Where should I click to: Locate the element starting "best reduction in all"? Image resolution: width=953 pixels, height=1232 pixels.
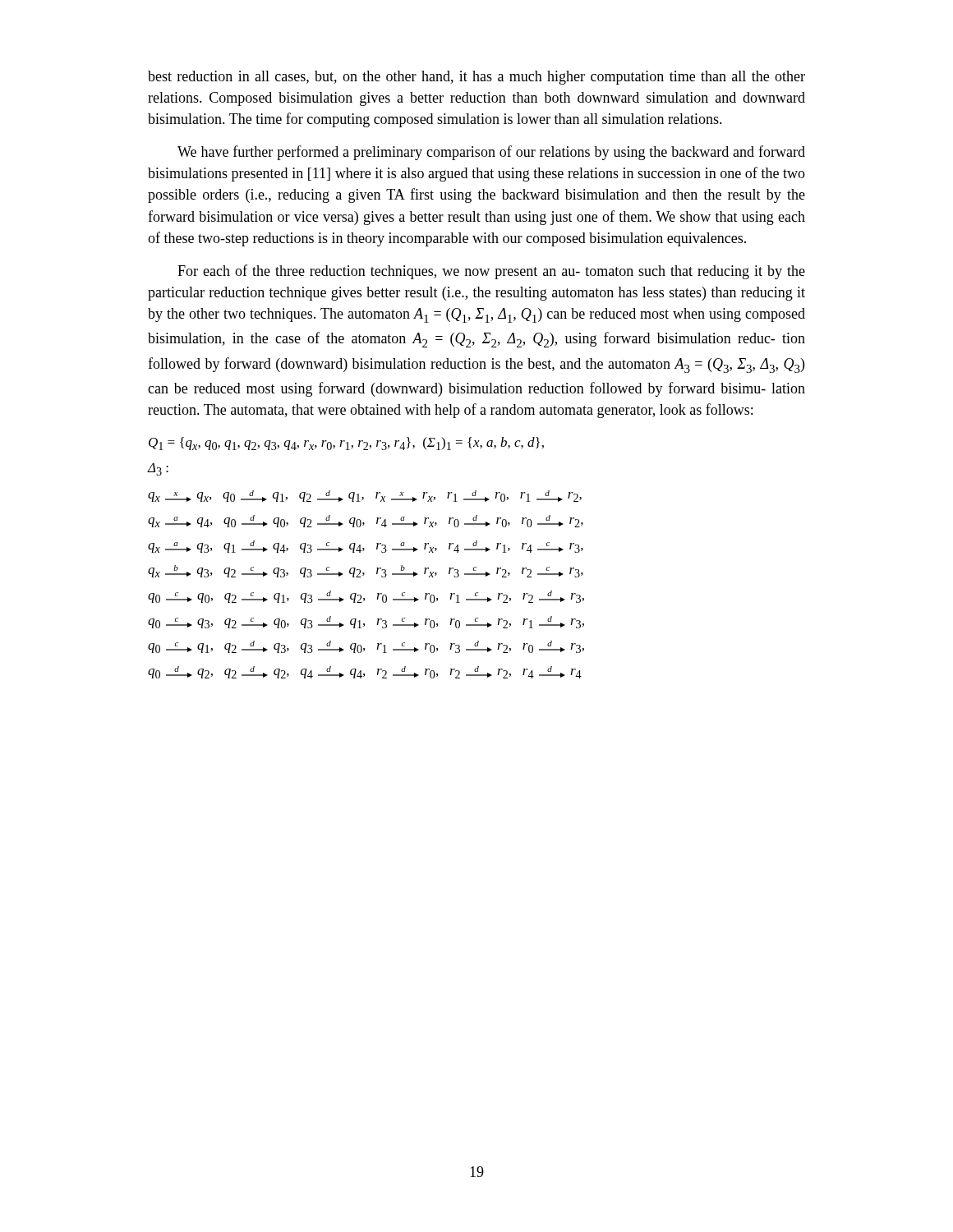(x=476, y=98)
